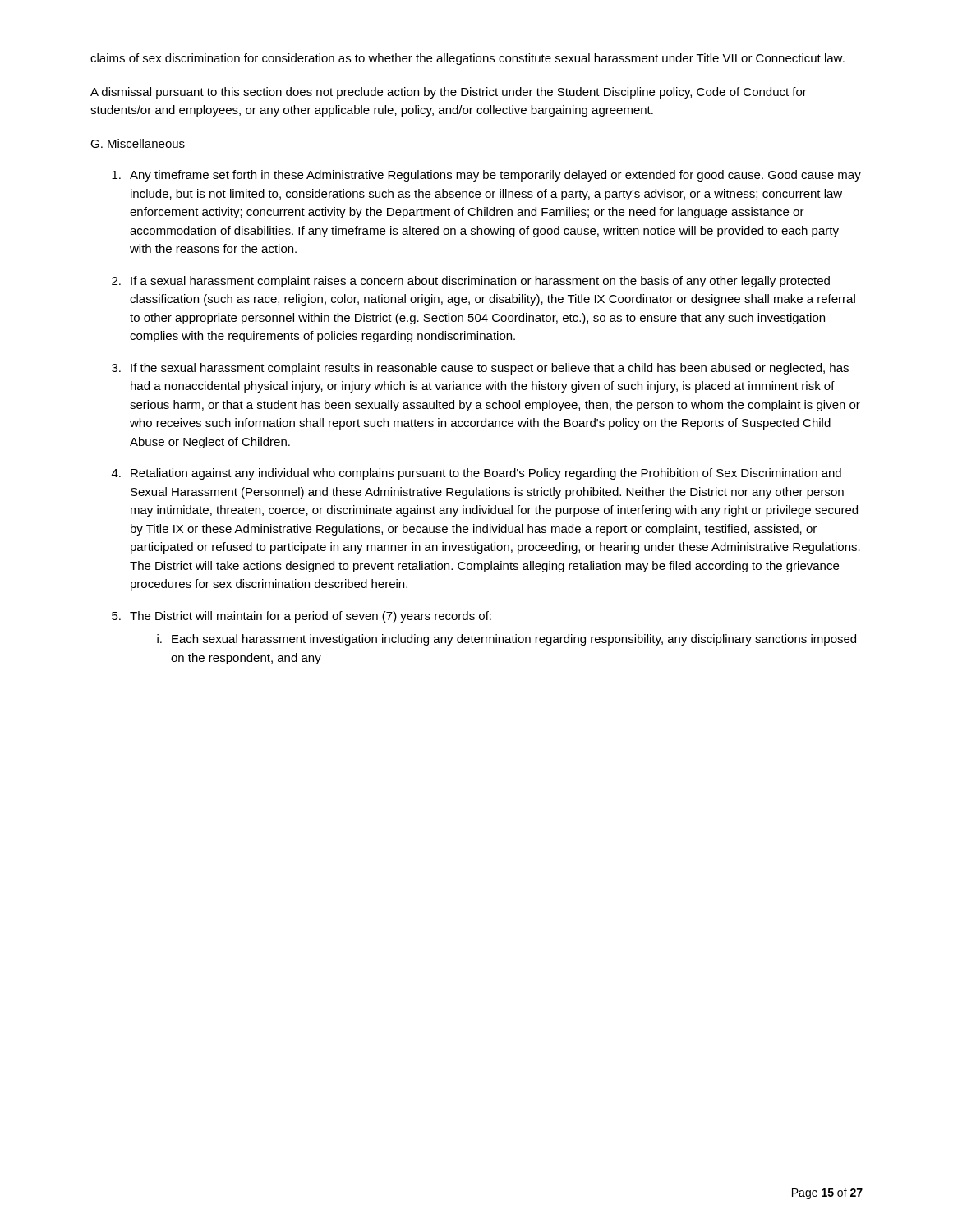The width and height of the screenshot is (953, 1232).
Task: Navigate to the text starting "G. Miscellaneous"
Action: point(138,143)
